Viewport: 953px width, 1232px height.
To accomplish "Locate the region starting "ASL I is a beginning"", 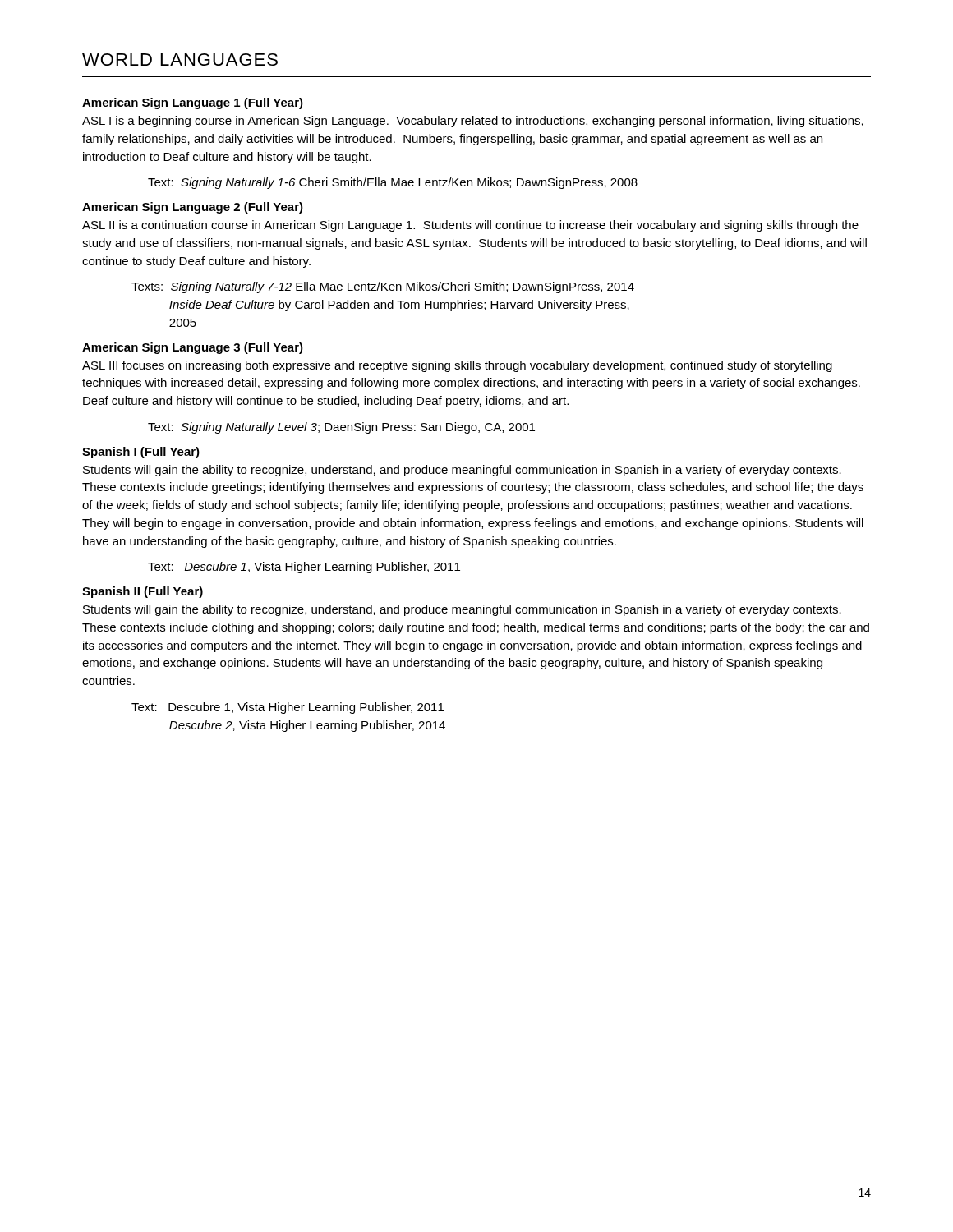I will click(473, 138).
